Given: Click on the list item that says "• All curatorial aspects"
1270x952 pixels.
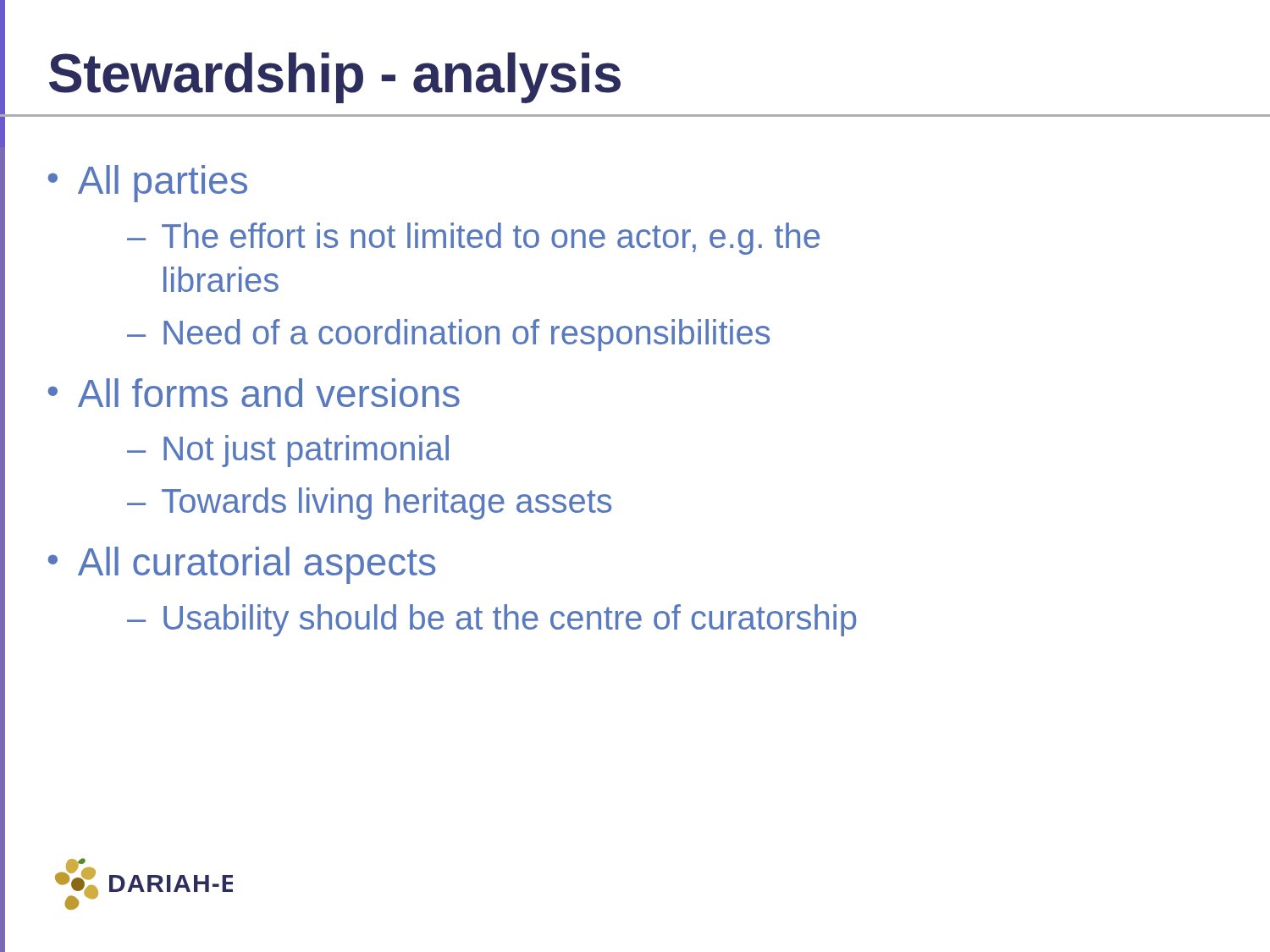Looking at the screenshot, I should 242,562.
